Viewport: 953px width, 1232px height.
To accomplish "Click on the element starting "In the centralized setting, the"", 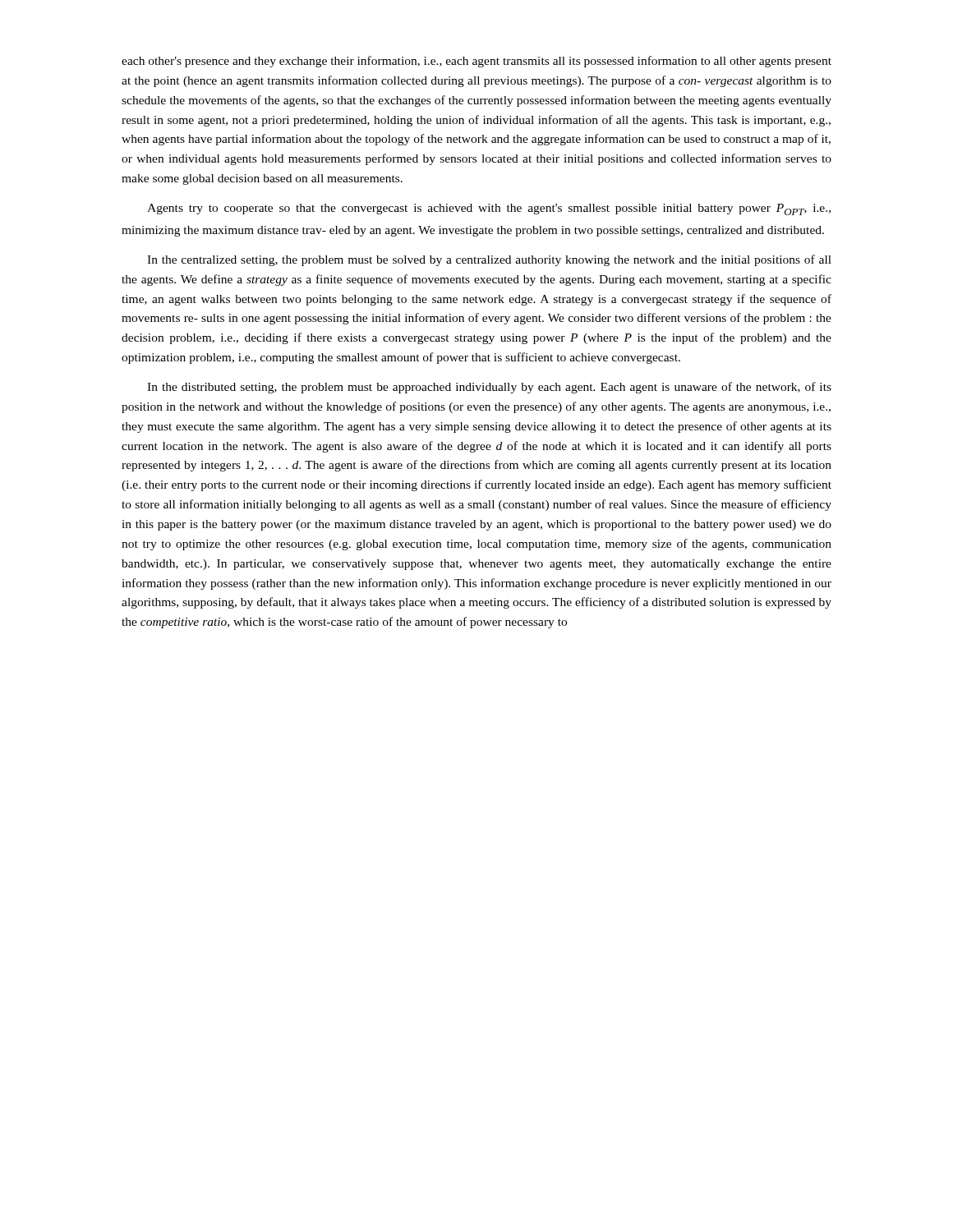I will pyautogui.click(x=476, y=308).
